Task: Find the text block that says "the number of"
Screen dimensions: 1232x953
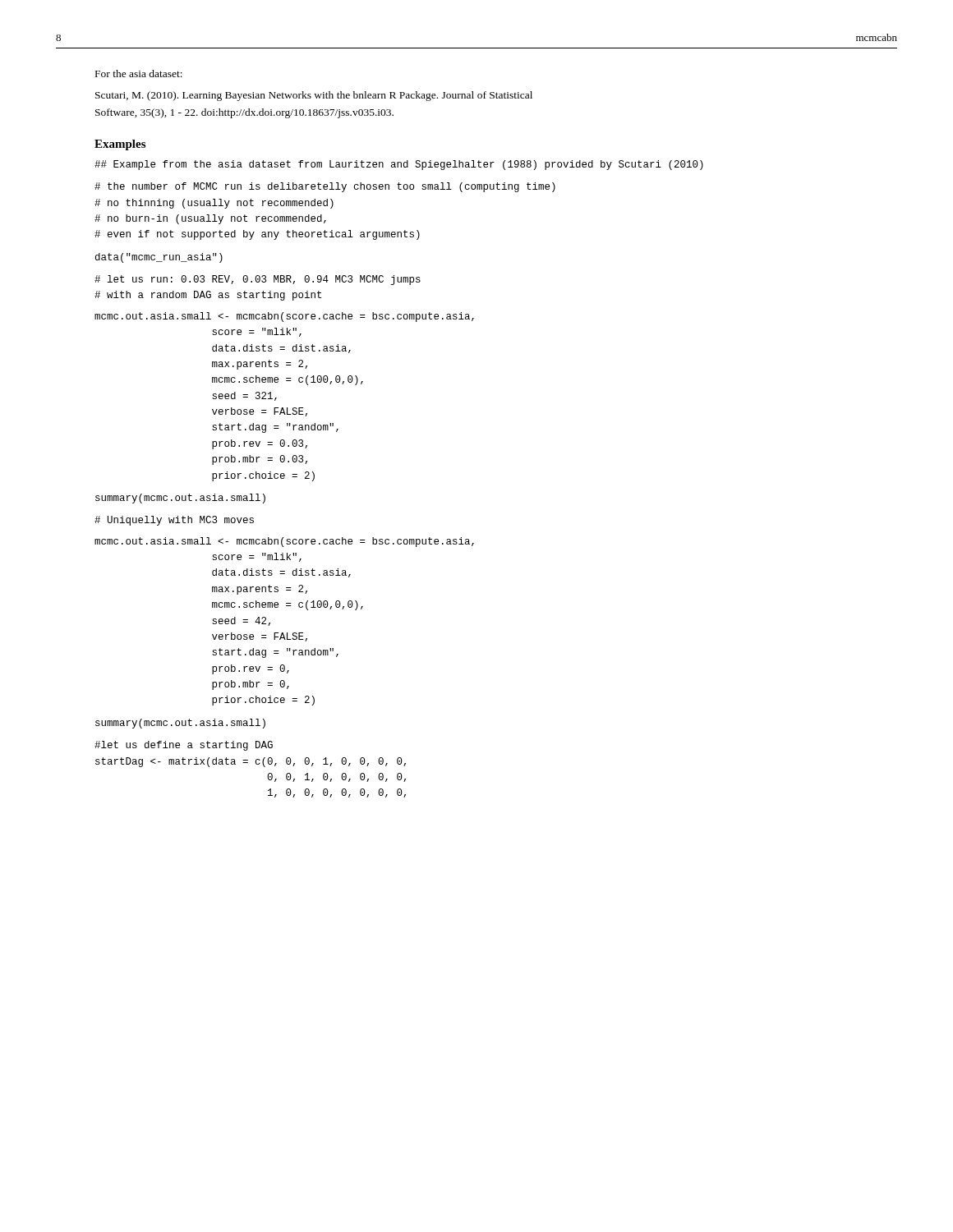Action: click(x=326, y=211)
